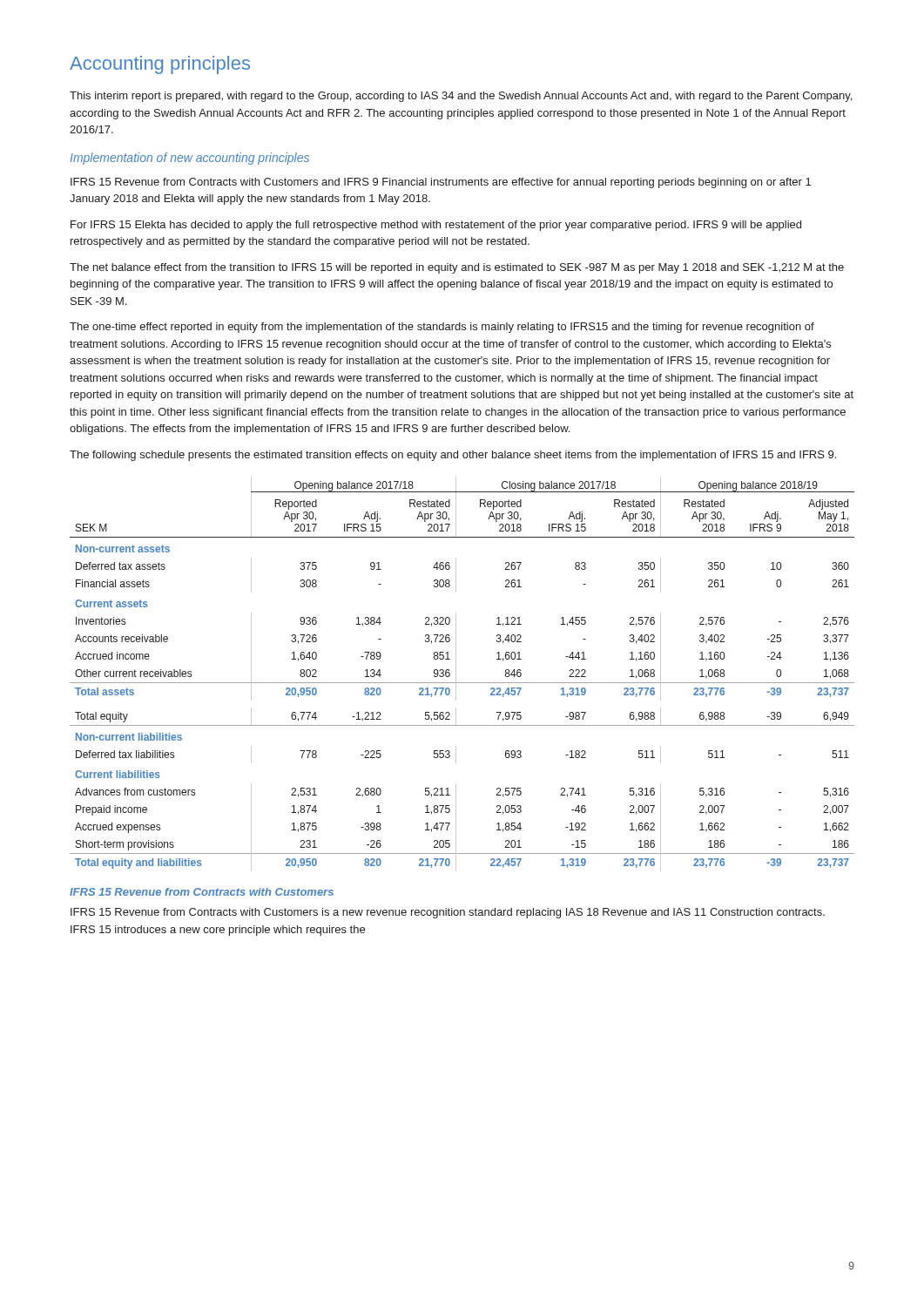Point to the text starting "The one-time effect reported in equity from"
Viewport: 924px width, 1307px height.
coord(462,377)
